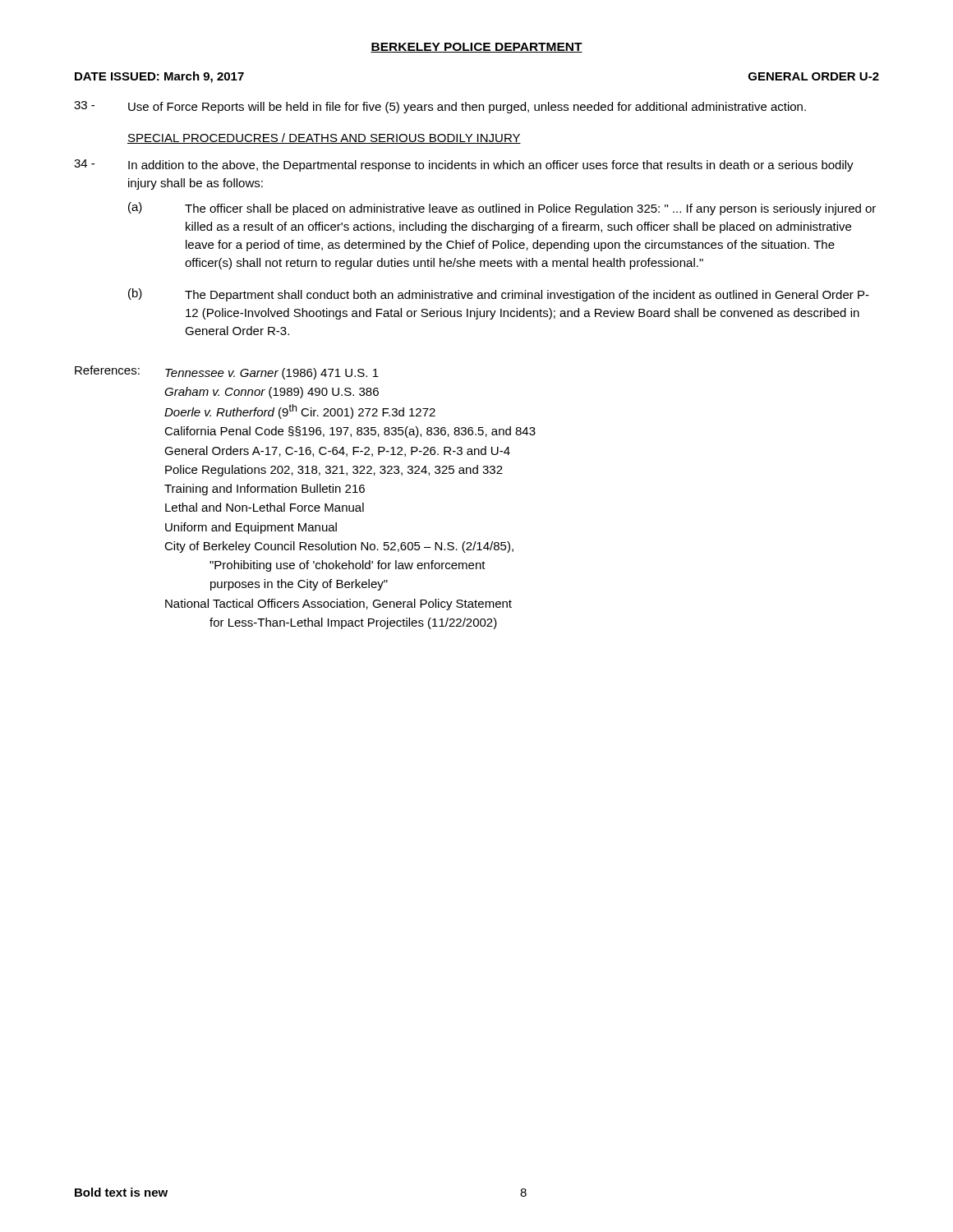Find the text block that says "References: Tennessee v. Garner (1986) 471 U.S. 1"
This screenshot has width=953, height=1232.
click(x=305, y=497)
